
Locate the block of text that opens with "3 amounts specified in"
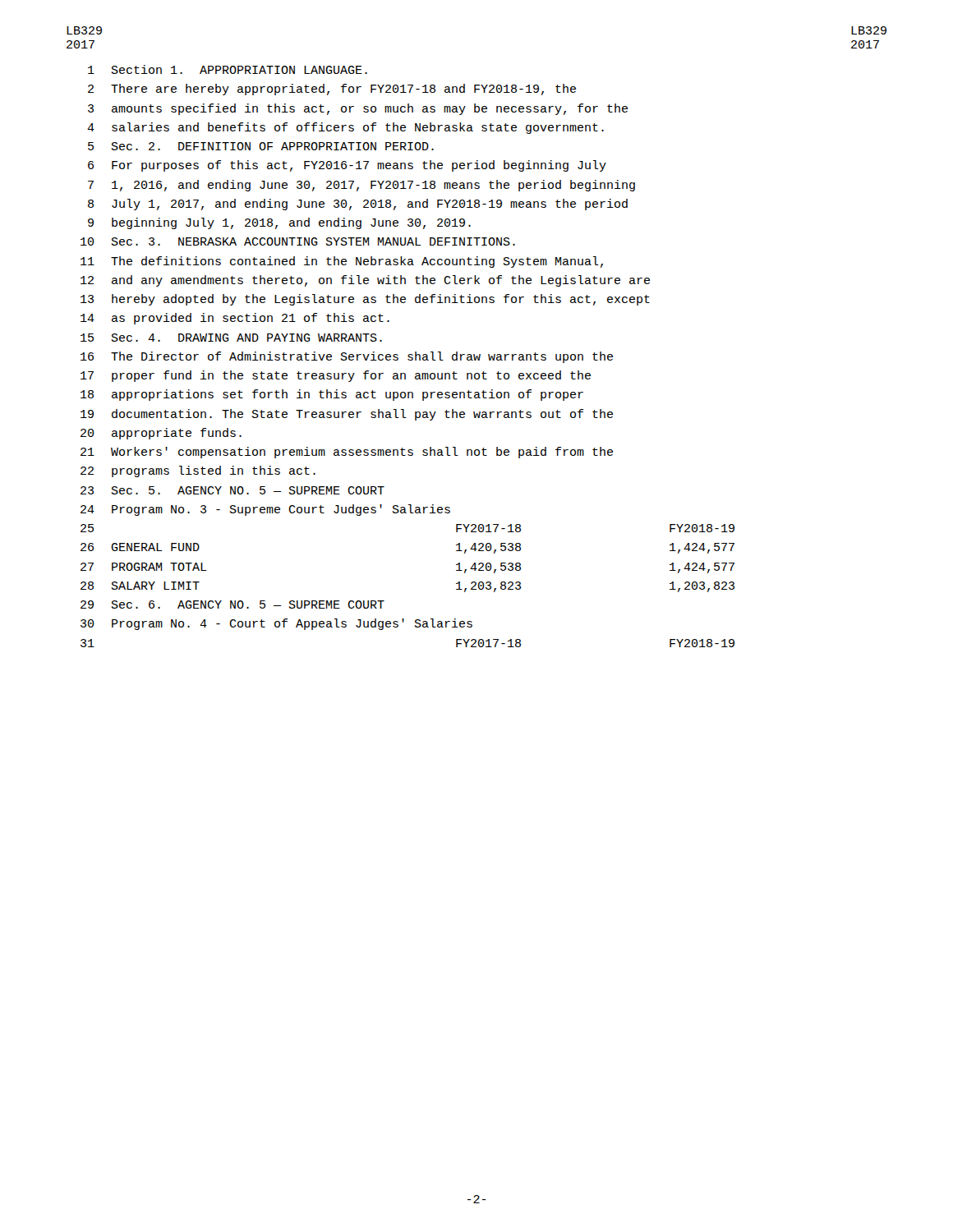point(476,109)
